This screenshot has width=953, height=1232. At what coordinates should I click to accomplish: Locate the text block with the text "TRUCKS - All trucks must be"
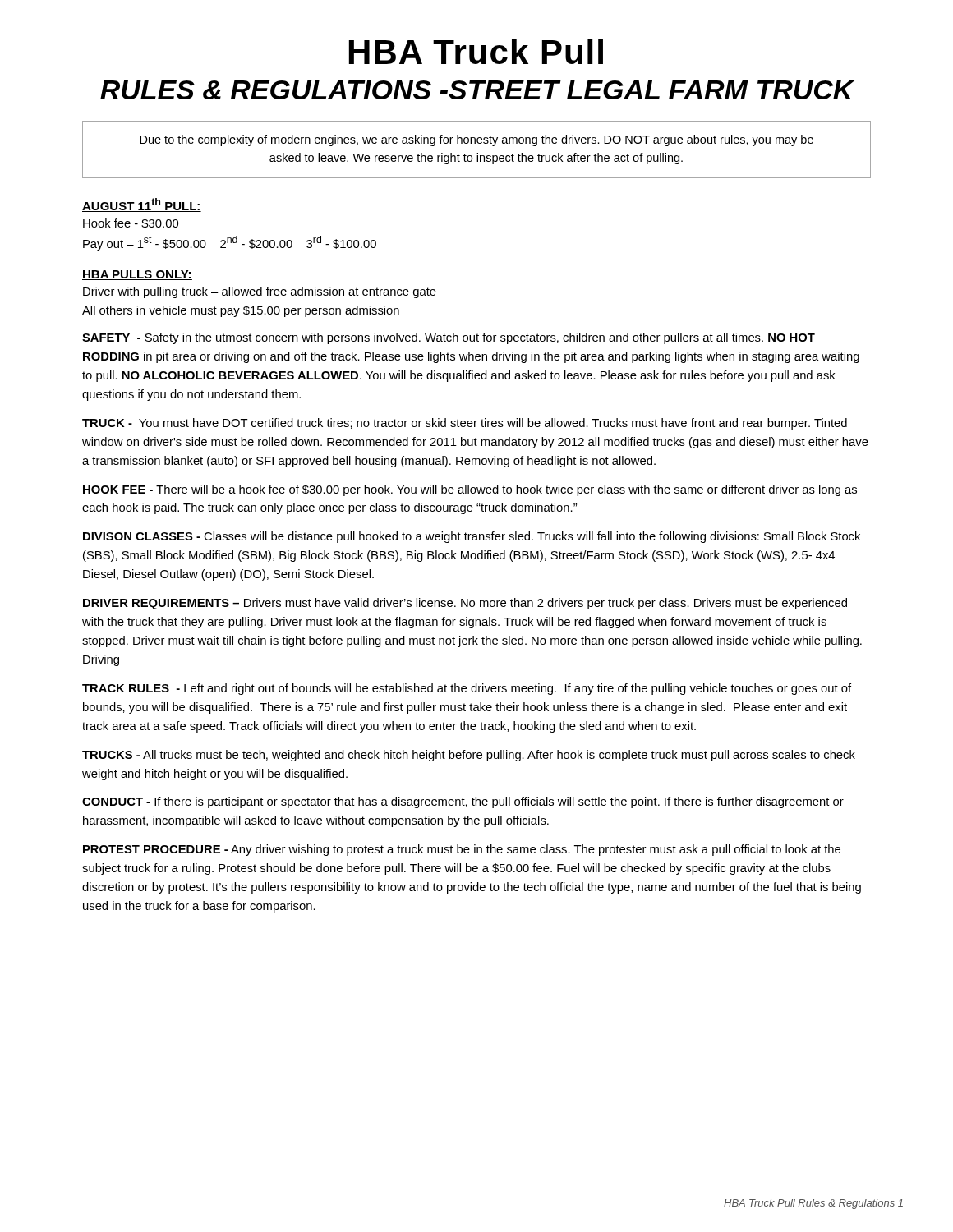pos(469,764)
